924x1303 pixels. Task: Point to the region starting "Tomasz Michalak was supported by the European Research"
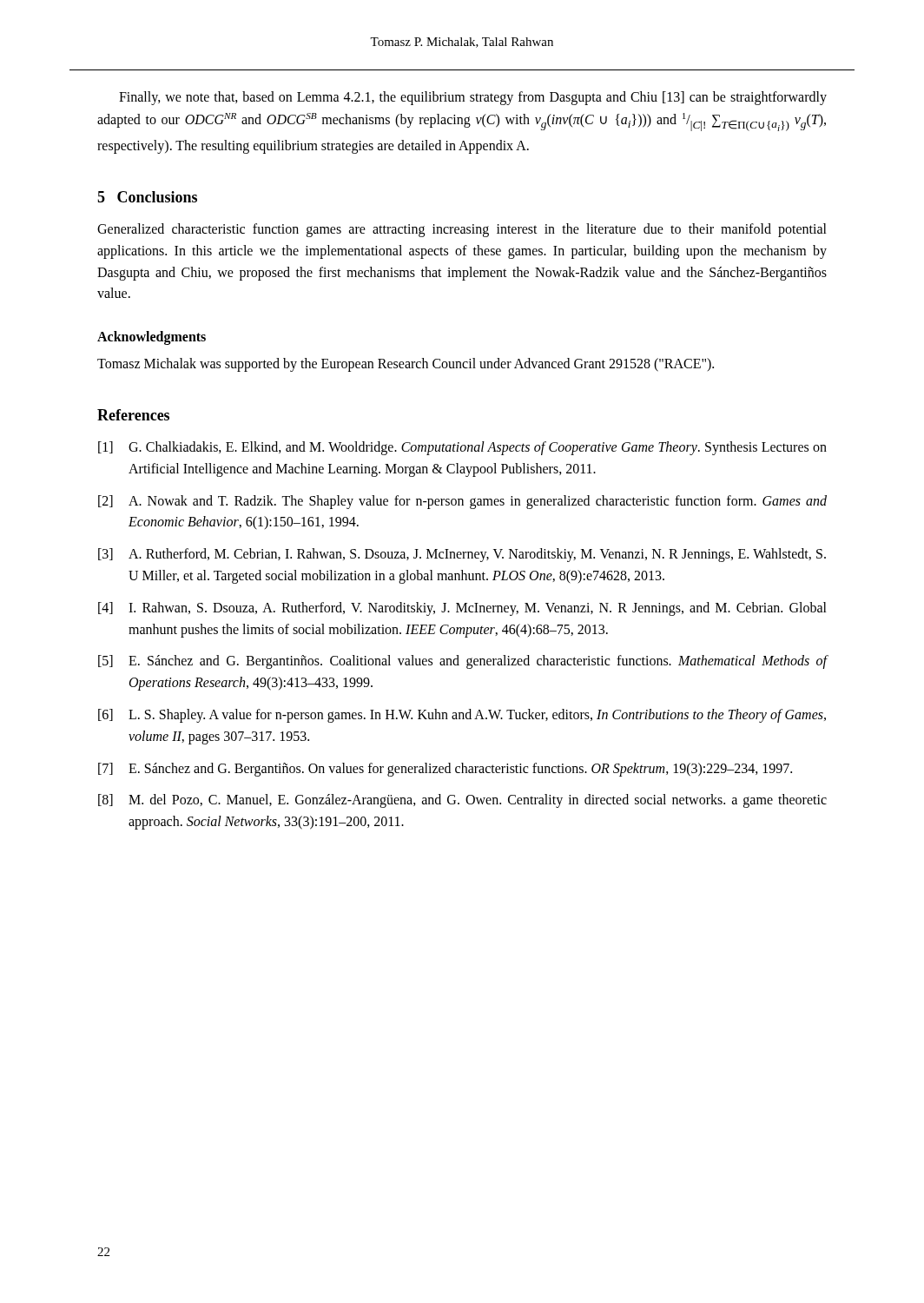point(406,364)
